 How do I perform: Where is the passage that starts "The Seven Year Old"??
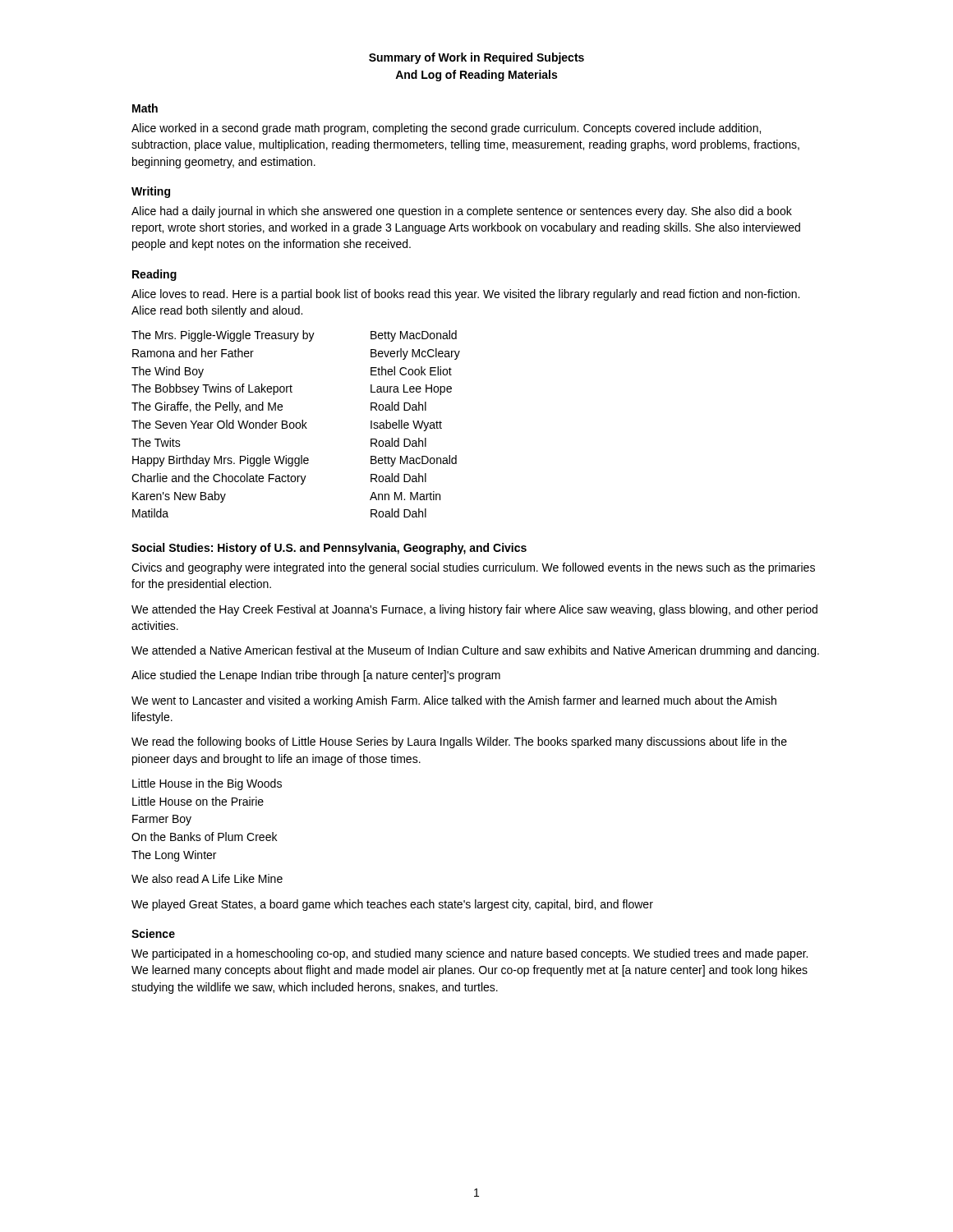287,425
